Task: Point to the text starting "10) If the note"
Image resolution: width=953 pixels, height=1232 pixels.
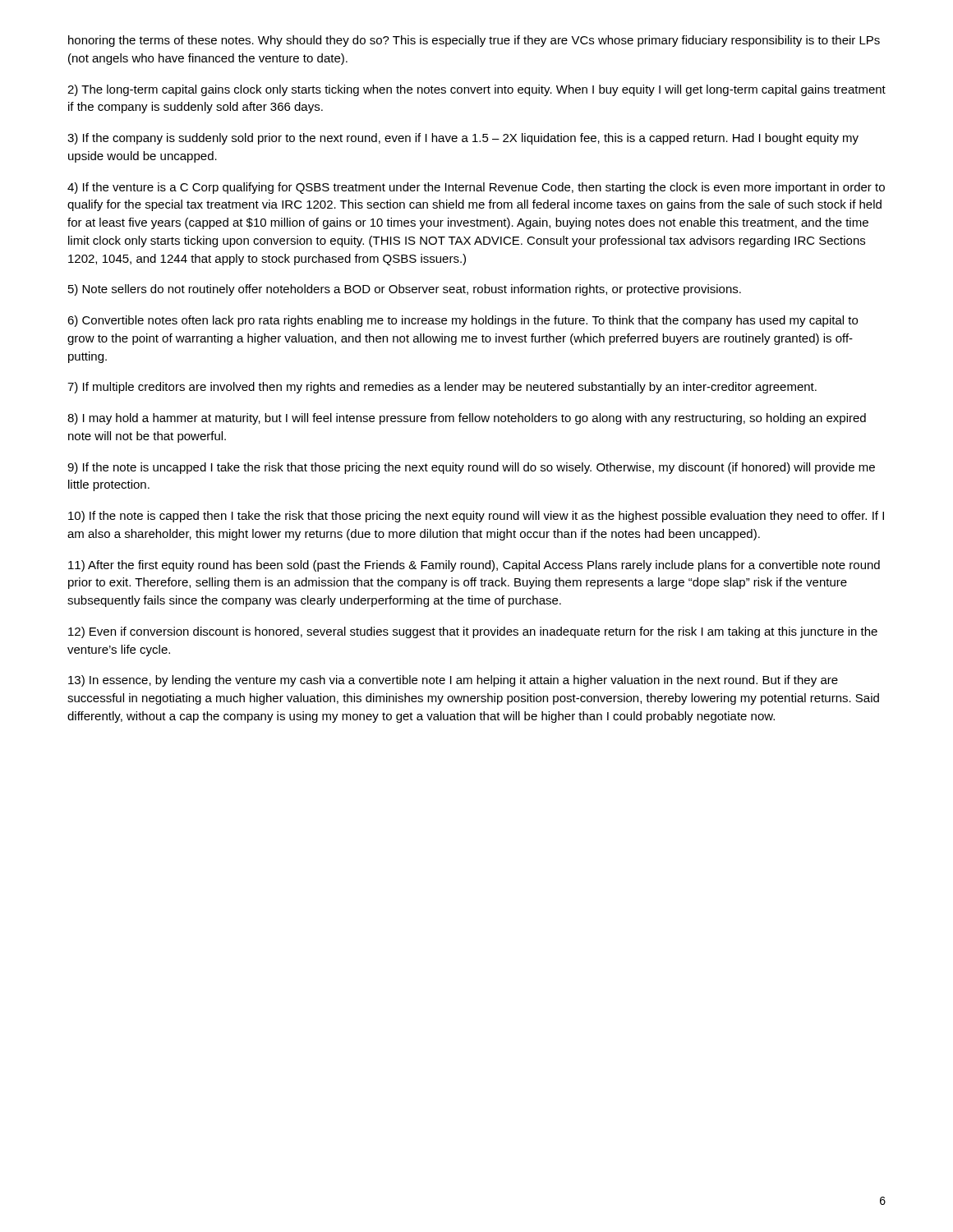Action: pyautogui.click(x=476, y=524)
